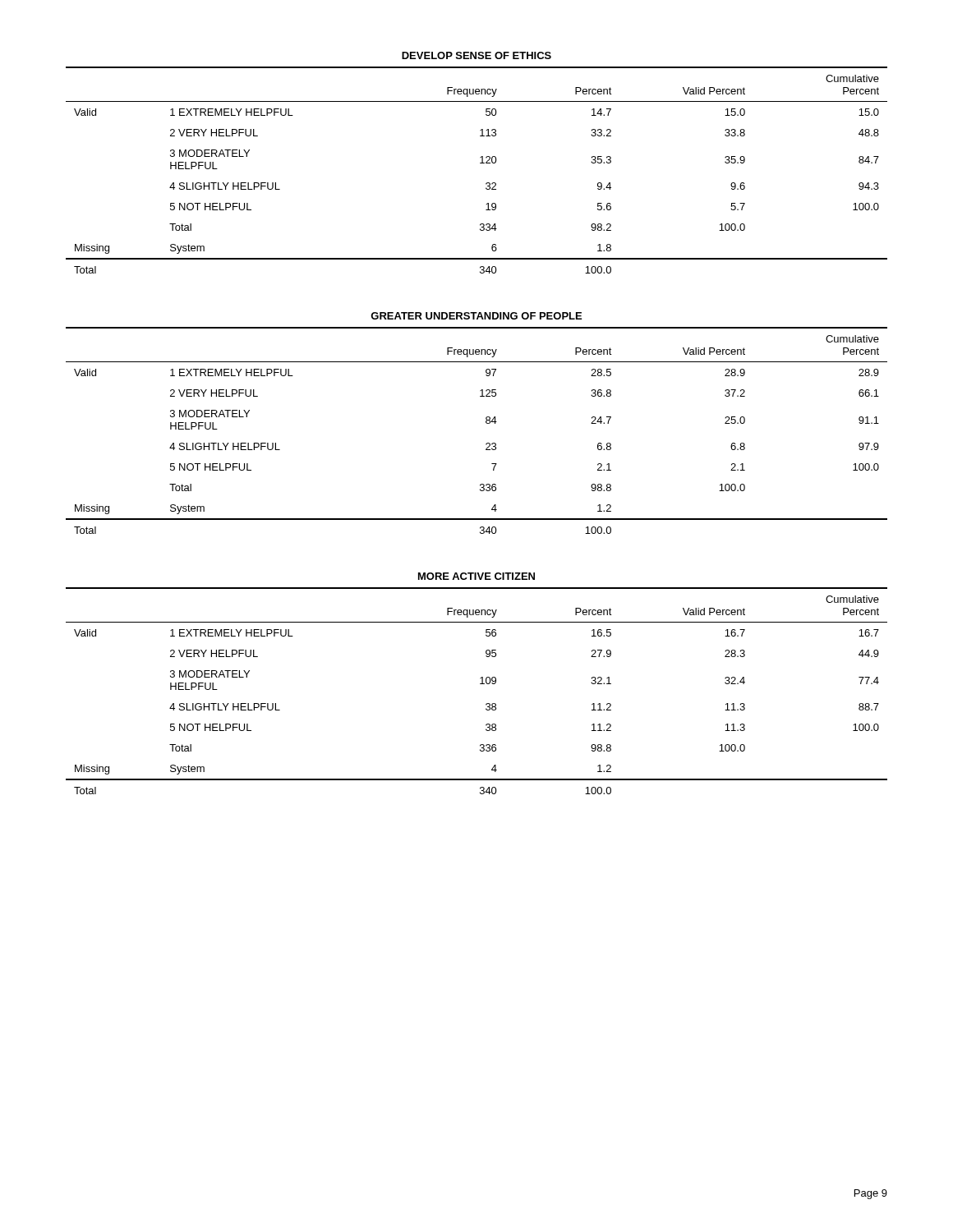
Task: Select the block starting "DEVELOP SENSE OF"
Action: point(476,55)
